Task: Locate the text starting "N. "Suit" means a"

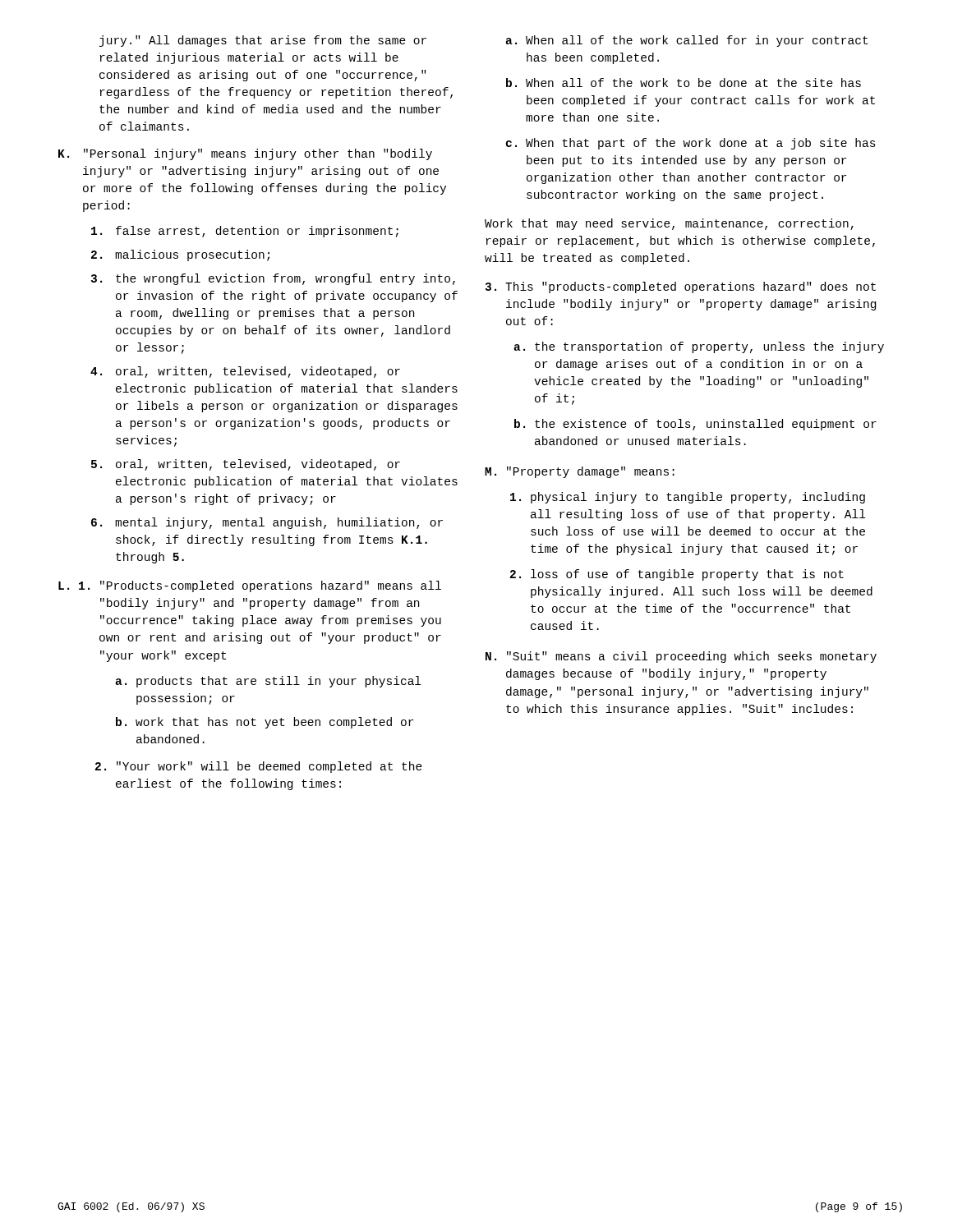Action: pos(686,684)
